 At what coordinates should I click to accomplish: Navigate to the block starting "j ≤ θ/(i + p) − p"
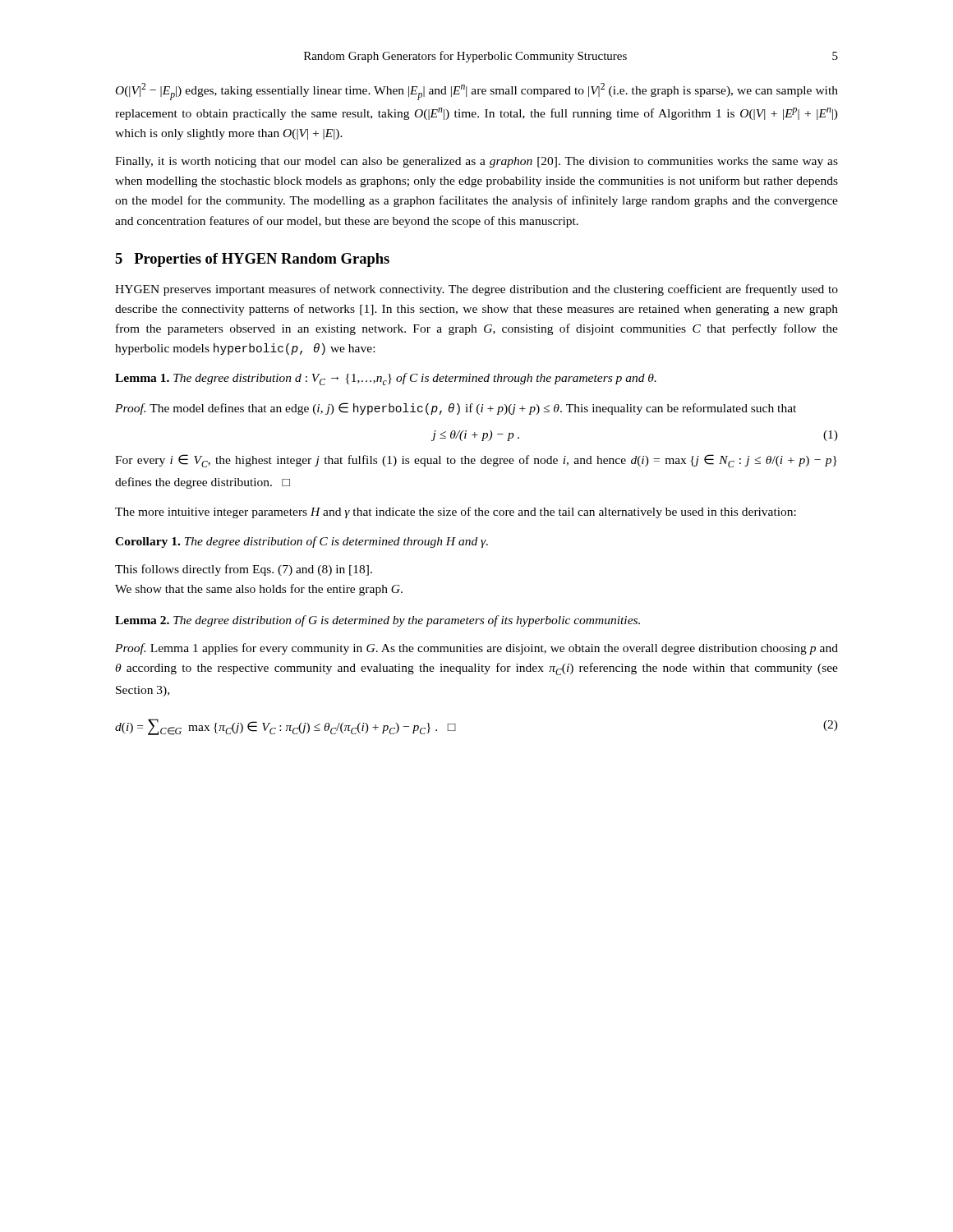(476, 434)
